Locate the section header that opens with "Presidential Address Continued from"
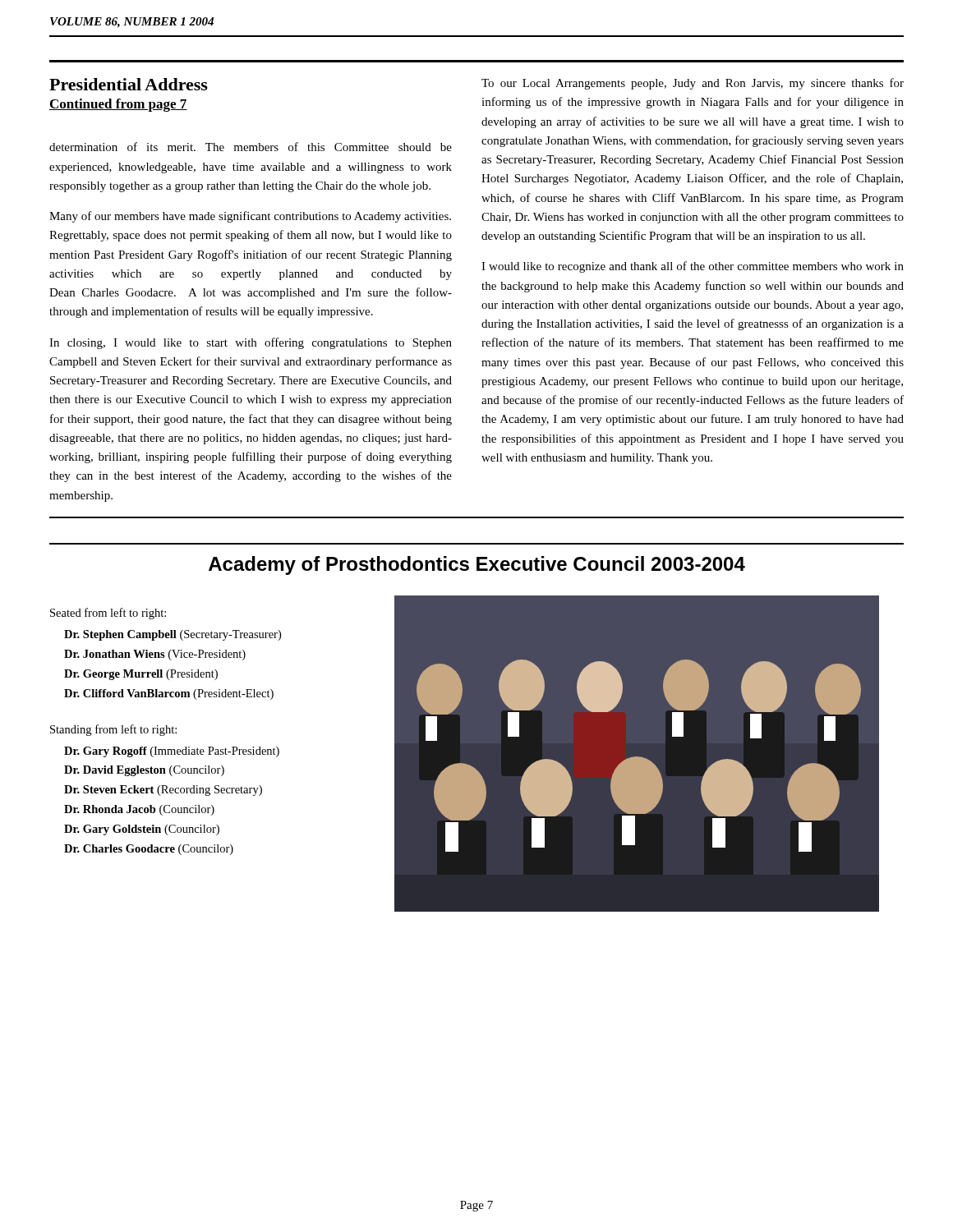The height and width of the screenshot is (1232, 953). [x=129, y=94]
